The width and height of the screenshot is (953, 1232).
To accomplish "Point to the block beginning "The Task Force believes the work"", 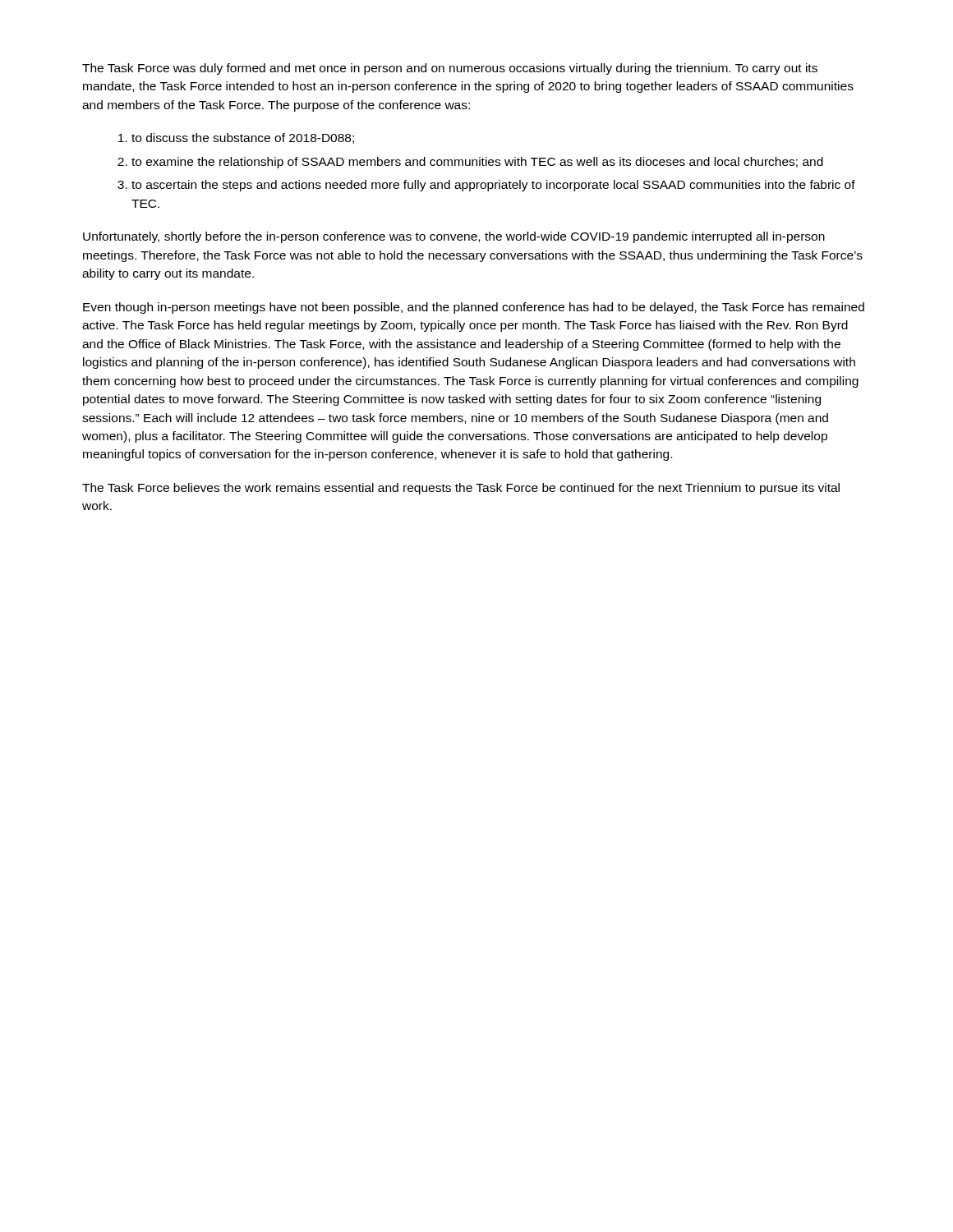I will click(x=461, y=497).
